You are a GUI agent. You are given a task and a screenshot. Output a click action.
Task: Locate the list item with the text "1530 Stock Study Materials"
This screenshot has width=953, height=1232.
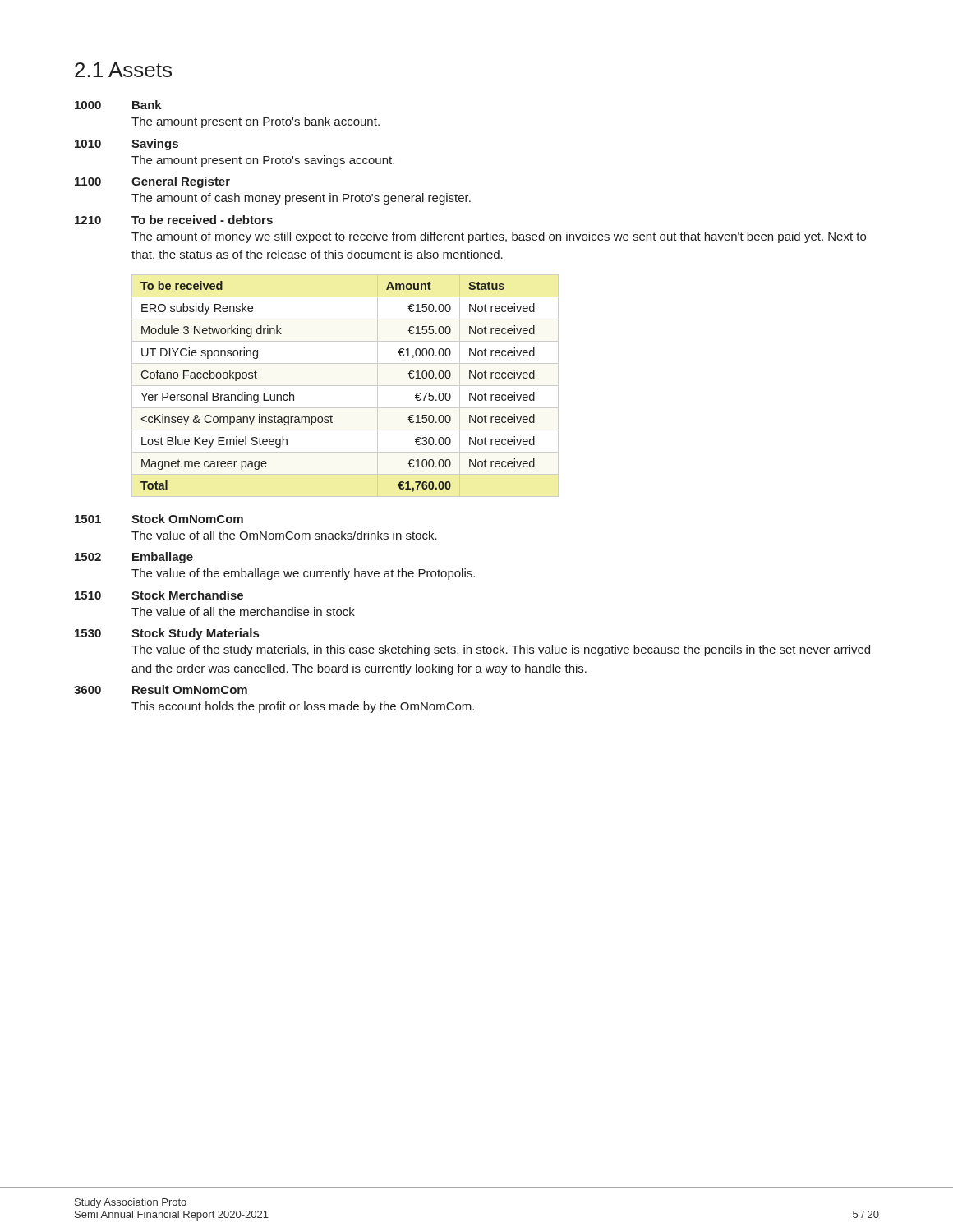tap(476, 652)
